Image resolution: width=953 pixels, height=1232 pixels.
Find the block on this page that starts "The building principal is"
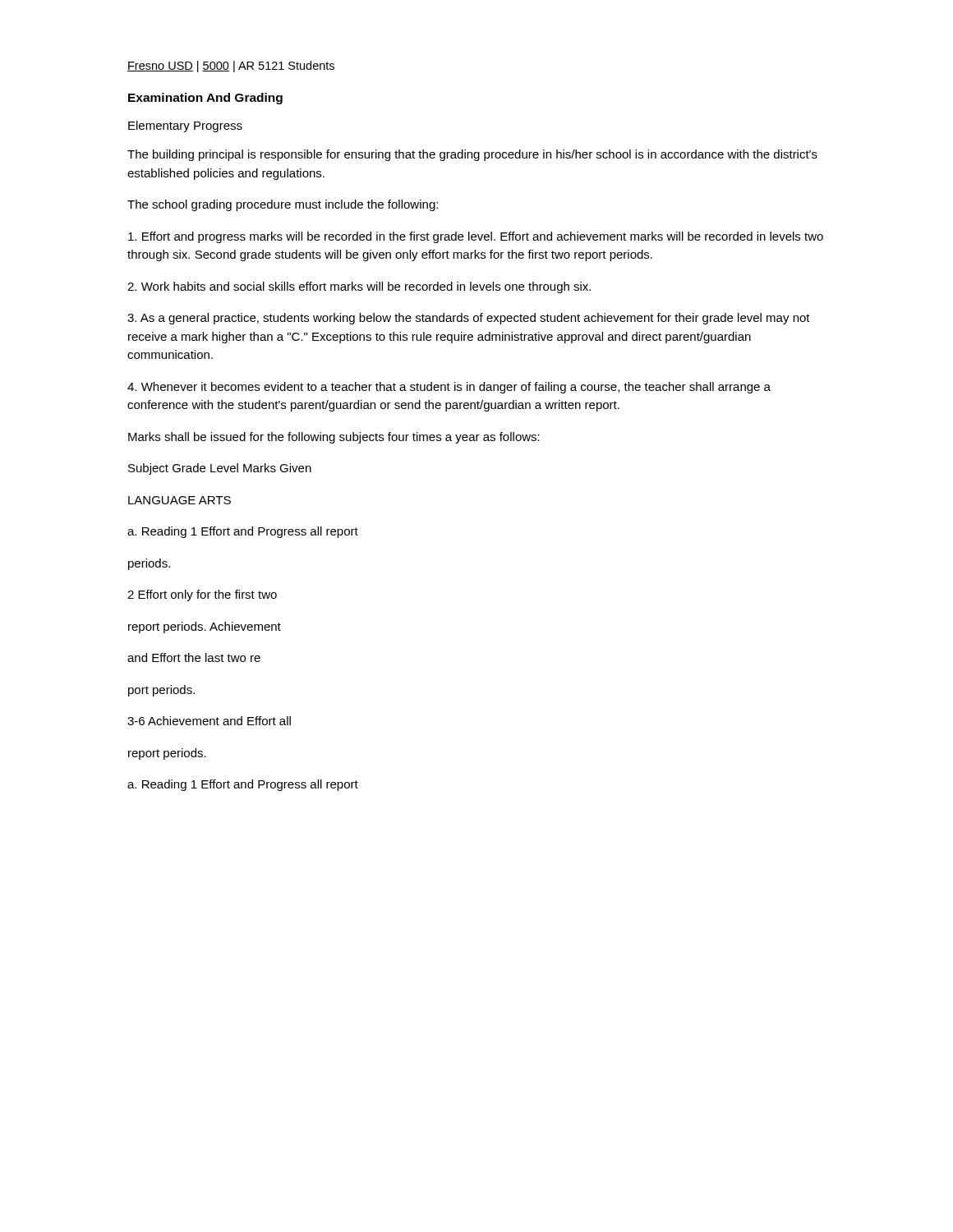(472, 163)
